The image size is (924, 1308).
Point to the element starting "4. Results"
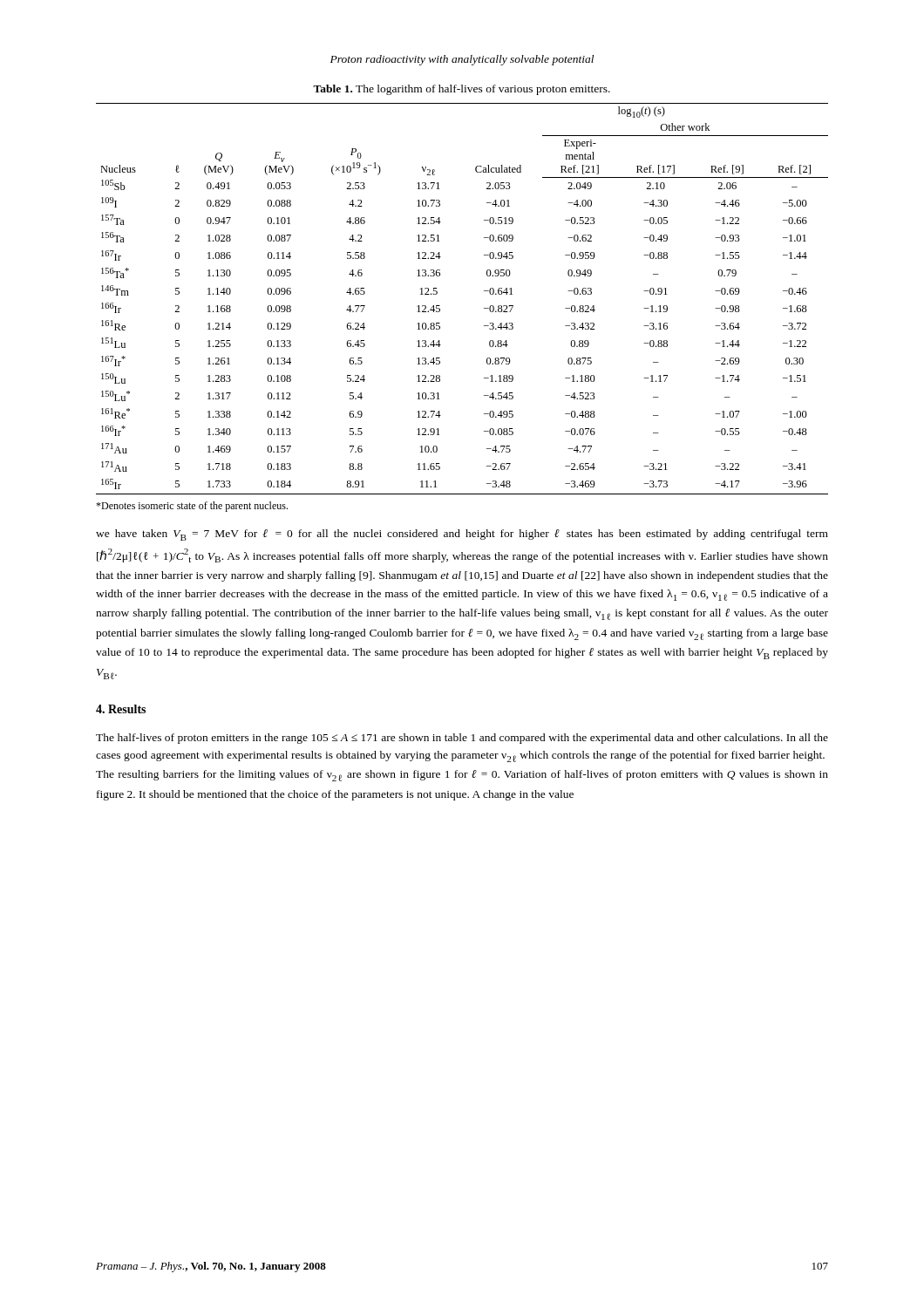[x=121, y=709]
